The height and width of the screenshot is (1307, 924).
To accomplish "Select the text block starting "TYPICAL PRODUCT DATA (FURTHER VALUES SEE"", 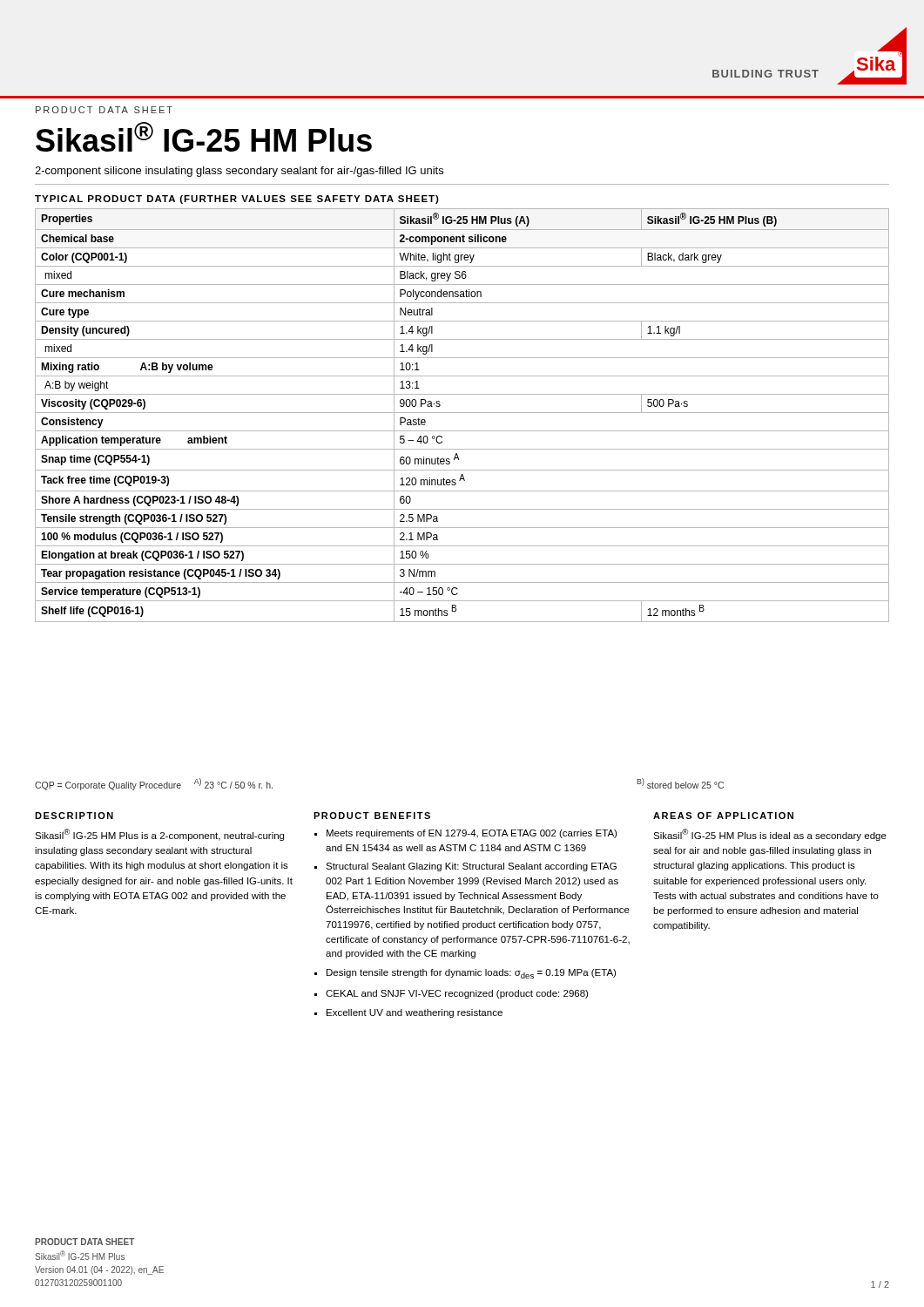I will point(237,198).
